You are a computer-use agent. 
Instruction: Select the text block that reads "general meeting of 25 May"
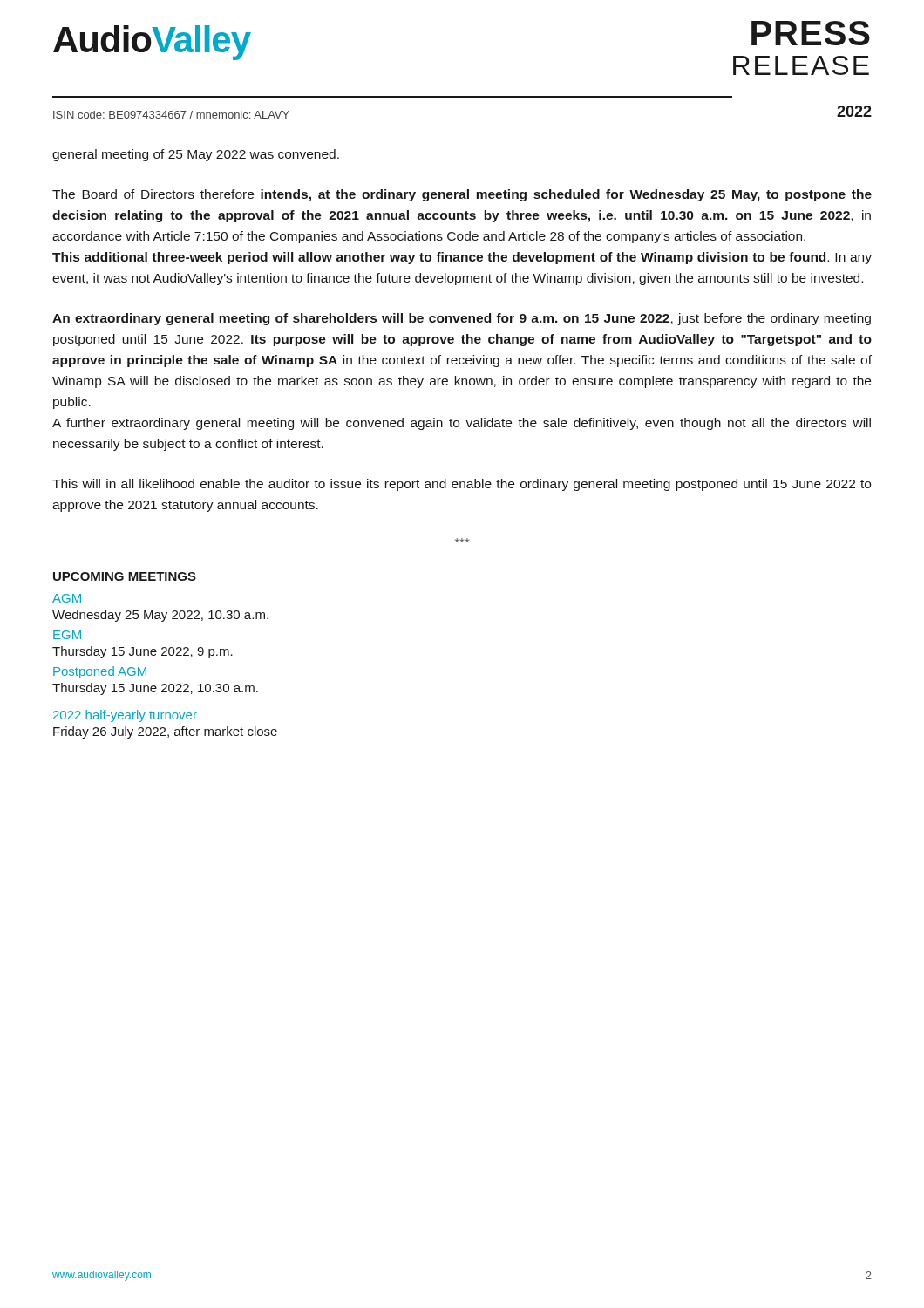click(x=196, y=154)
